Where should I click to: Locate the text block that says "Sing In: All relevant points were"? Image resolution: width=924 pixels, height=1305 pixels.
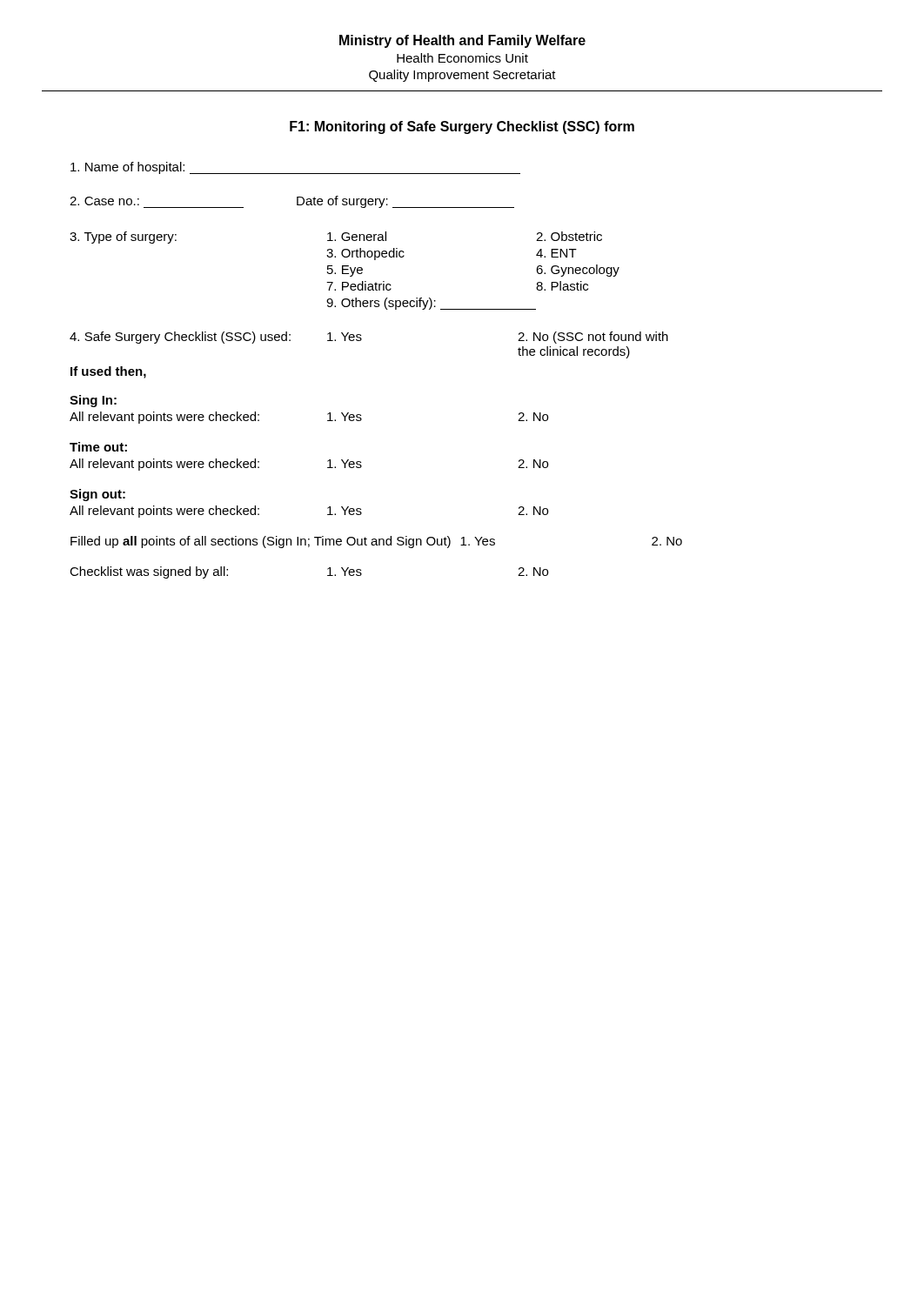pyautogui.click(x=93, y=401)
